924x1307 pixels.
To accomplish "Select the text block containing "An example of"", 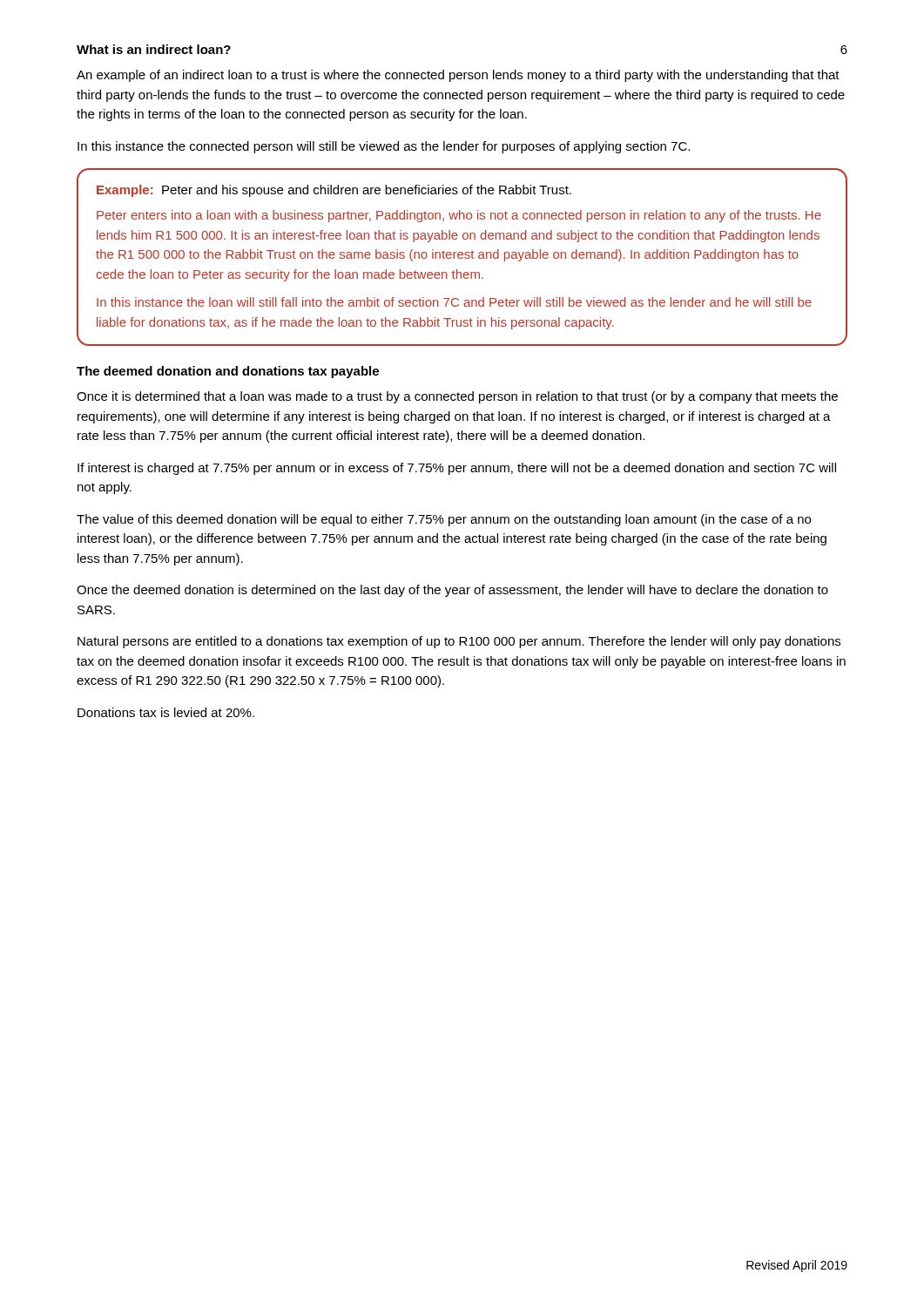I will [x=461, y=94].
